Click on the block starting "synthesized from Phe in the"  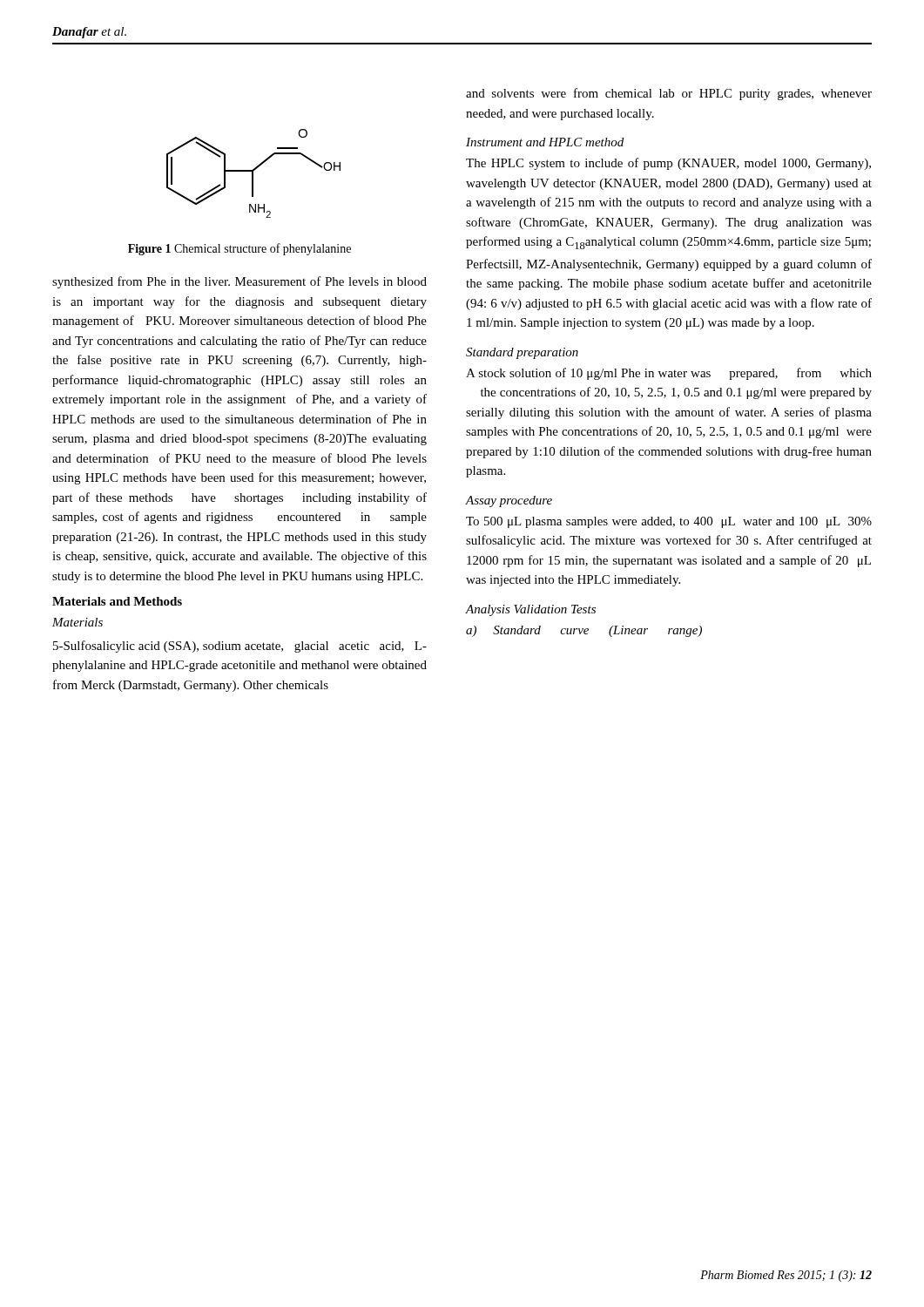click(x=240, y=429)
